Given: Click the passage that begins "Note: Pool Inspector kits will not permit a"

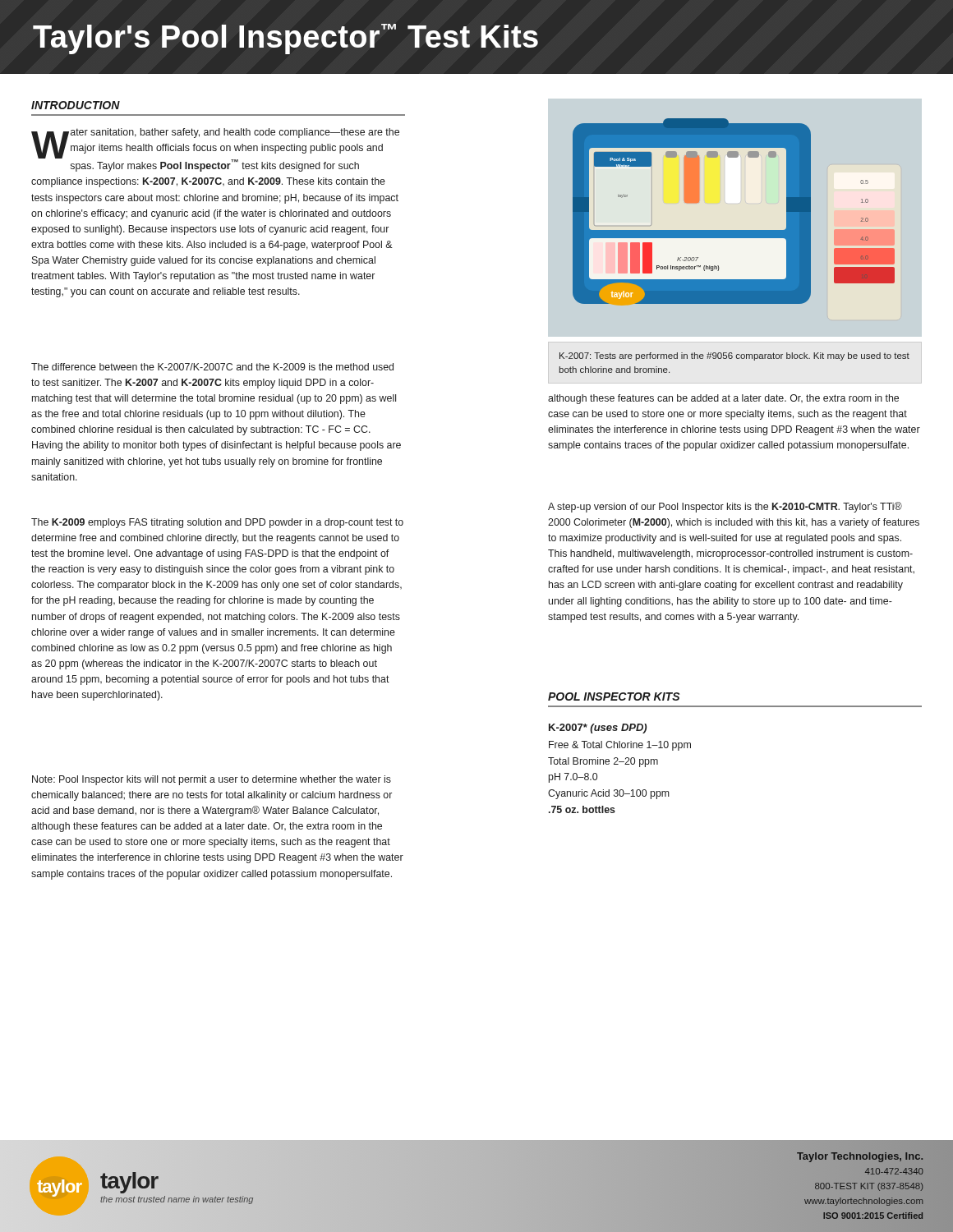Looking at the screenshot, I should [x=217, y=826].
